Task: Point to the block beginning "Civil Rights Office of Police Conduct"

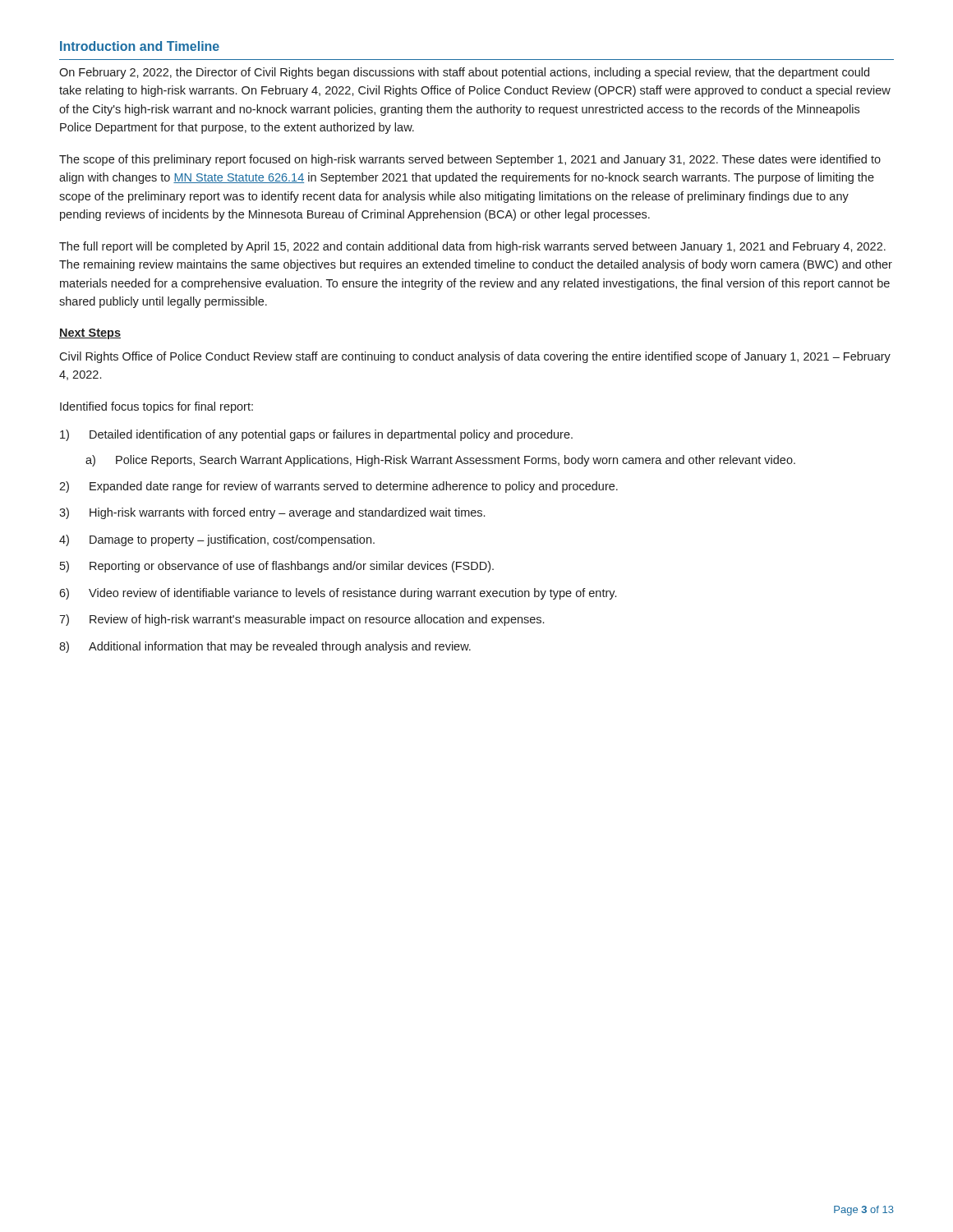Action: (x=475, y=365)
